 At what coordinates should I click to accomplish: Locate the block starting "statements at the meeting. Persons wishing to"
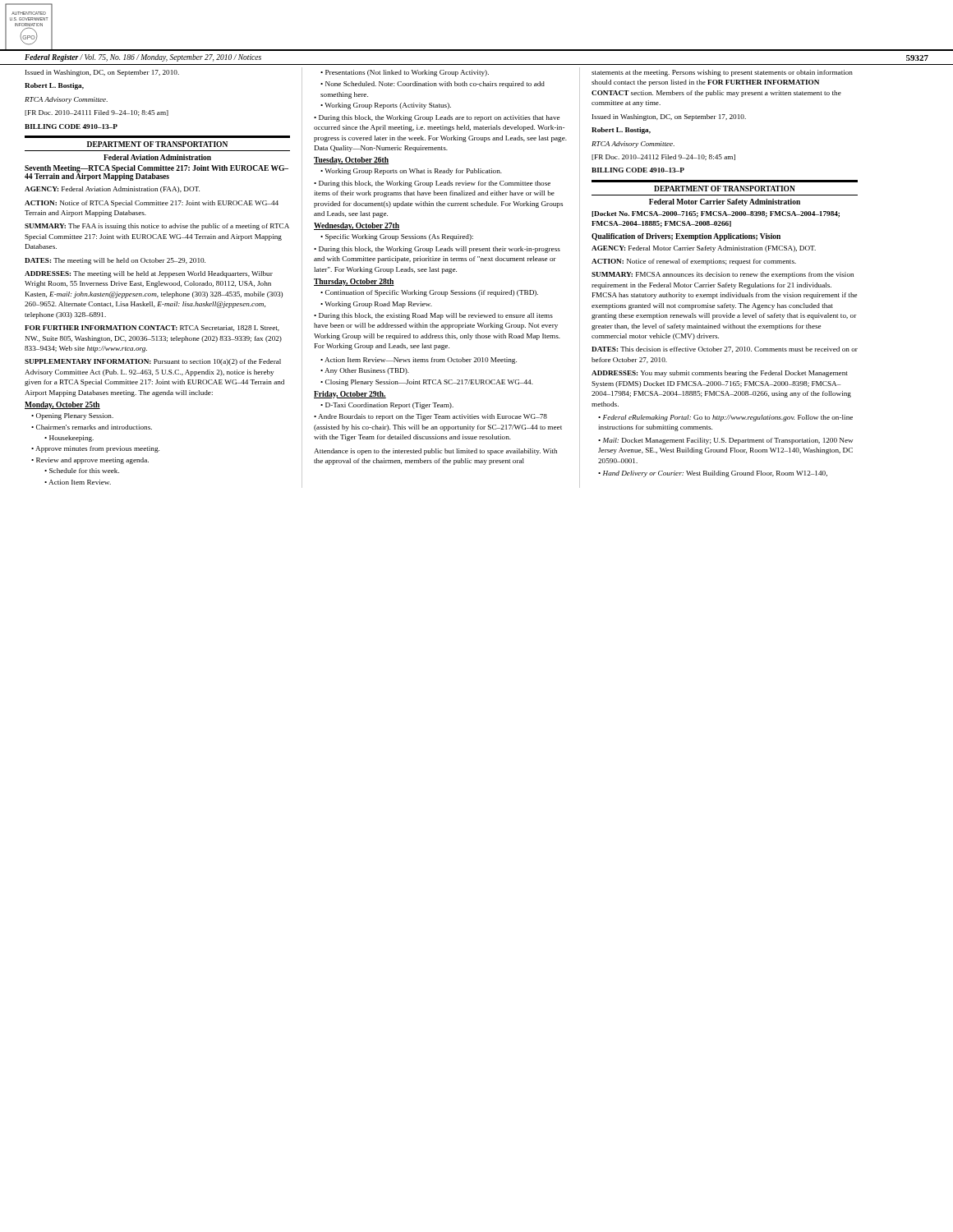pyautogui.click(x=725, y=88)
